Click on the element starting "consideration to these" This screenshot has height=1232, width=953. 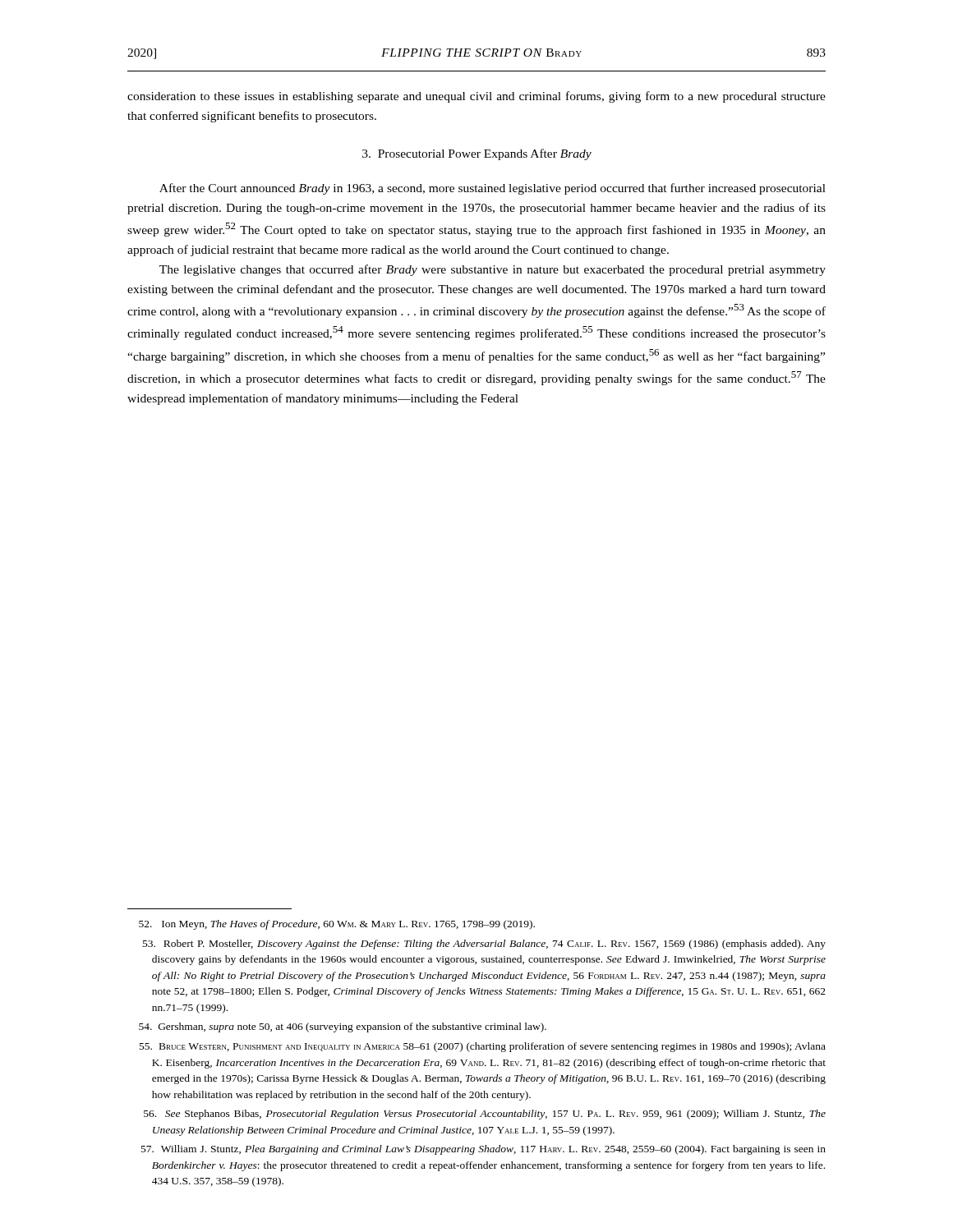[476, 106]
